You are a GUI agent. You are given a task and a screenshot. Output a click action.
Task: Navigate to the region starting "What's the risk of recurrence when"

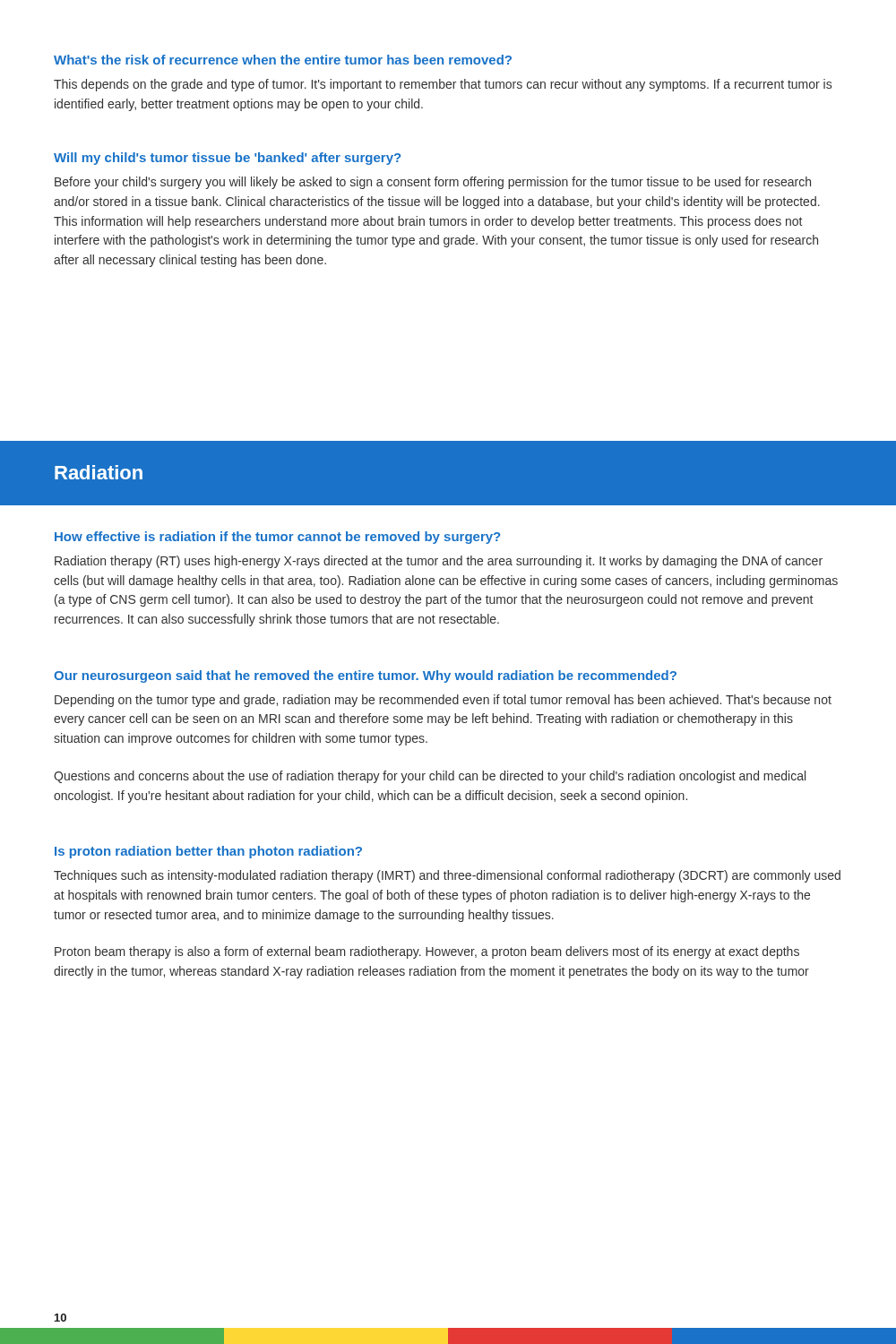click(x=283, y=60)
